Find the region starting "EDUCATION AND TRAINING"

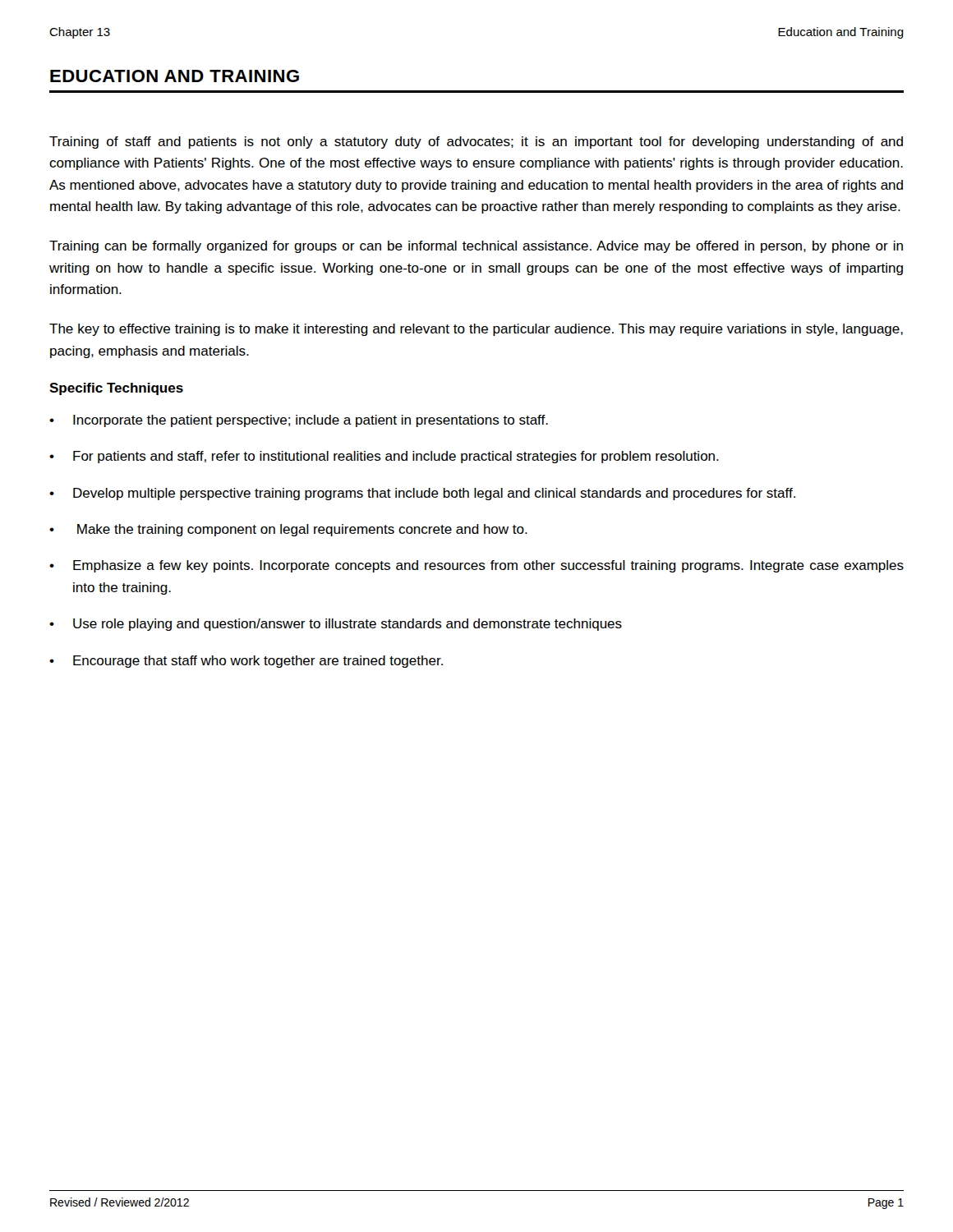pos(476,79)
